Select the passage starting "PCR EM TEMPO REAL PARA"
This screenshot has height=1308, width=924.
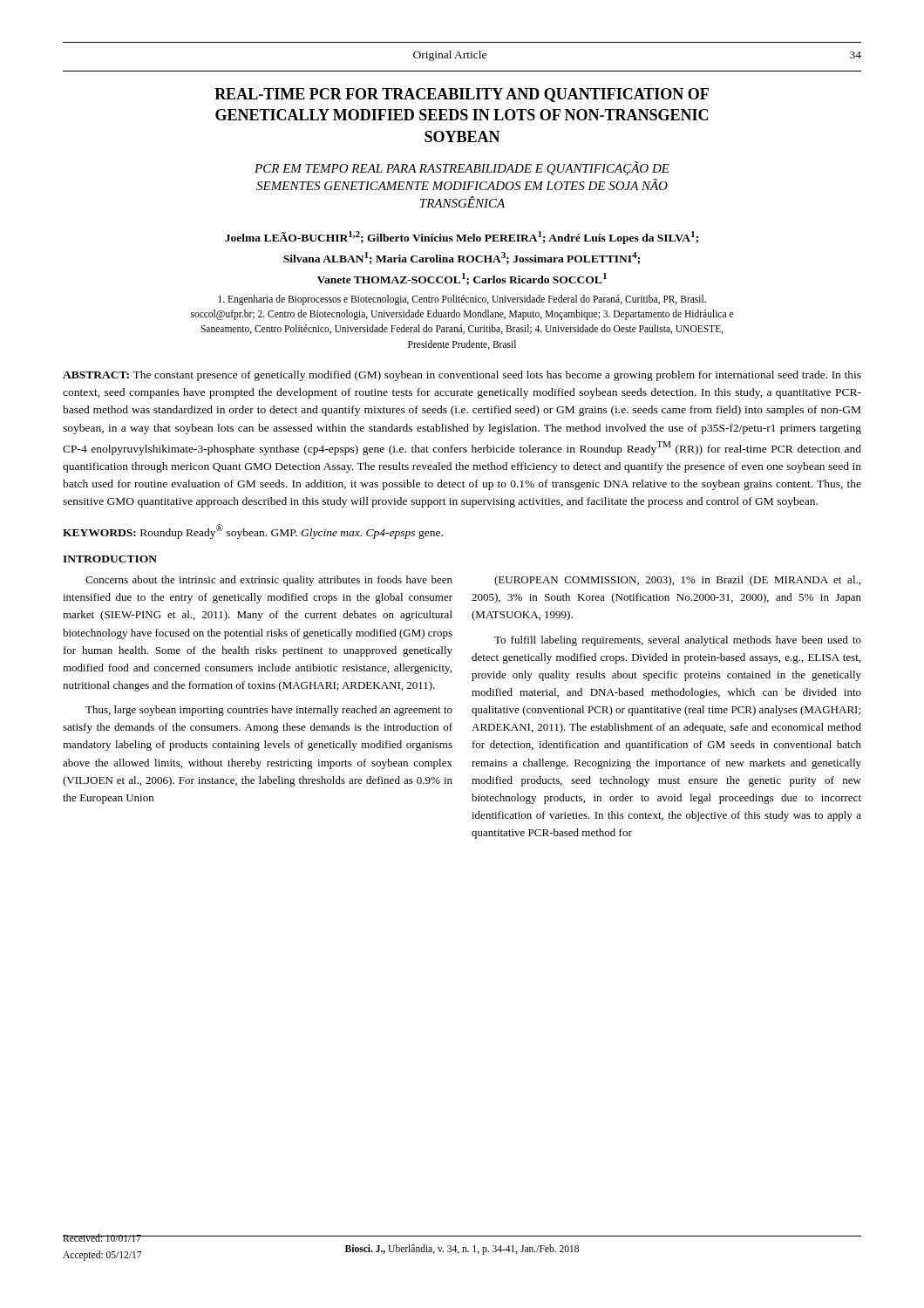pos(462,186)
